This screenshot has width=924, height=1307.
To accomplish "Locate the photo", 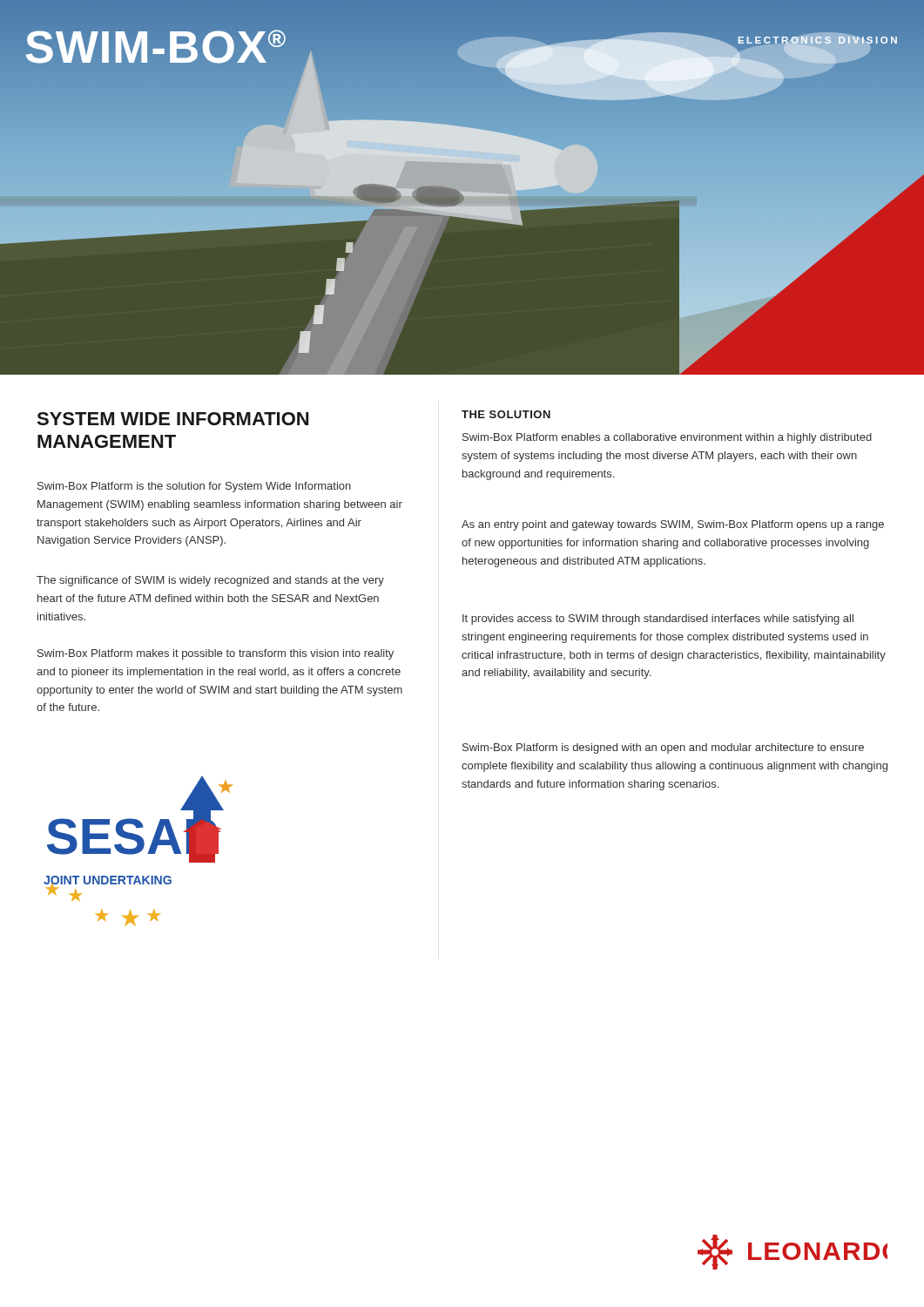I will click(x=462, y=187).
